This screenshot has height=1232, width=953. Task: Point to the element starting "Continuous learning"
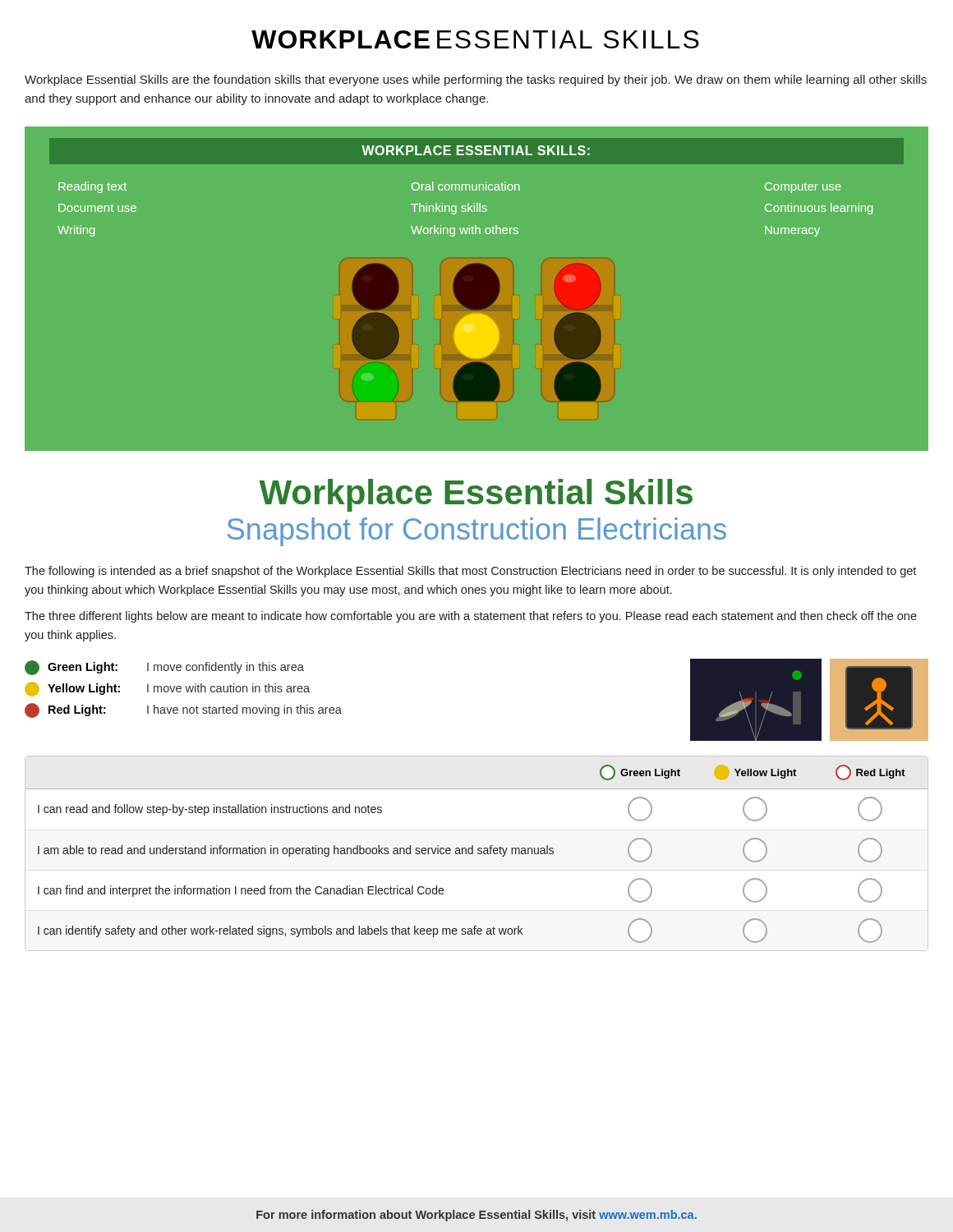819,207
